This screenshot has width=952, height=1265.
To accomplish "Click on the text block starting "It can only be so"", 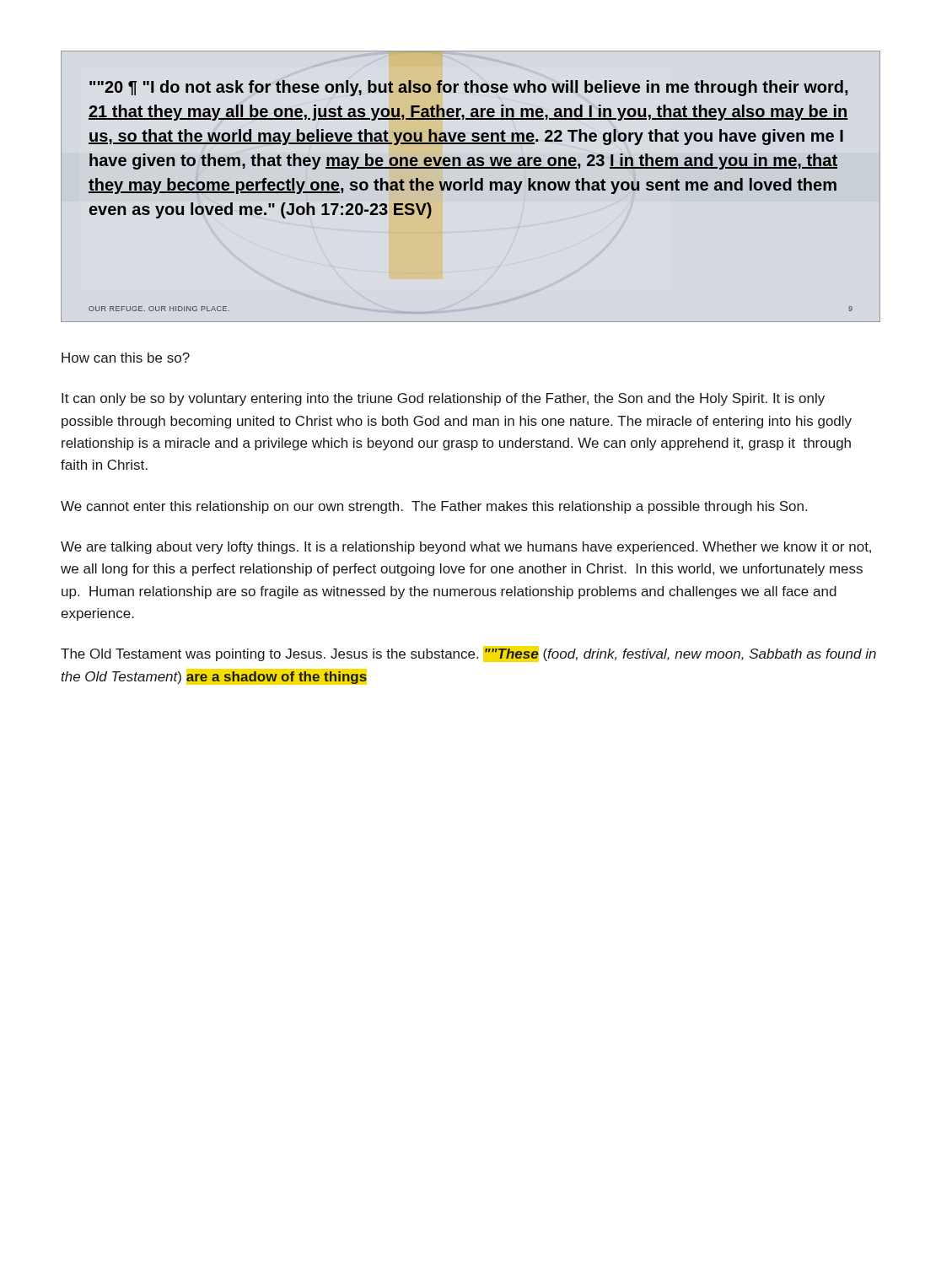I will point(456,432).
